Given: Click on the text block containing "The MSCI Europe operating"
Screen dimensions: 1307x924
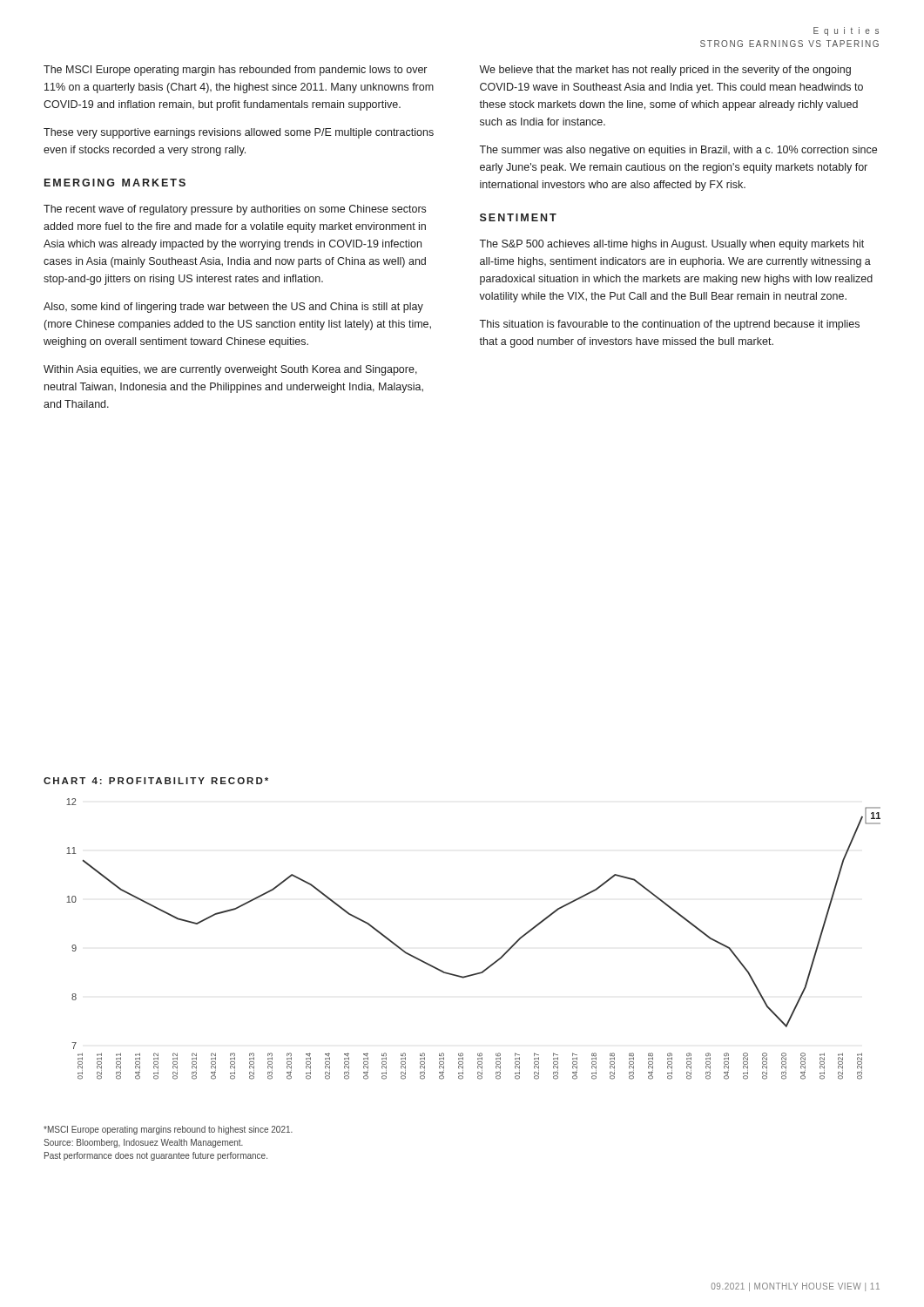Looking at the screenshot, I should pos(244,110).
